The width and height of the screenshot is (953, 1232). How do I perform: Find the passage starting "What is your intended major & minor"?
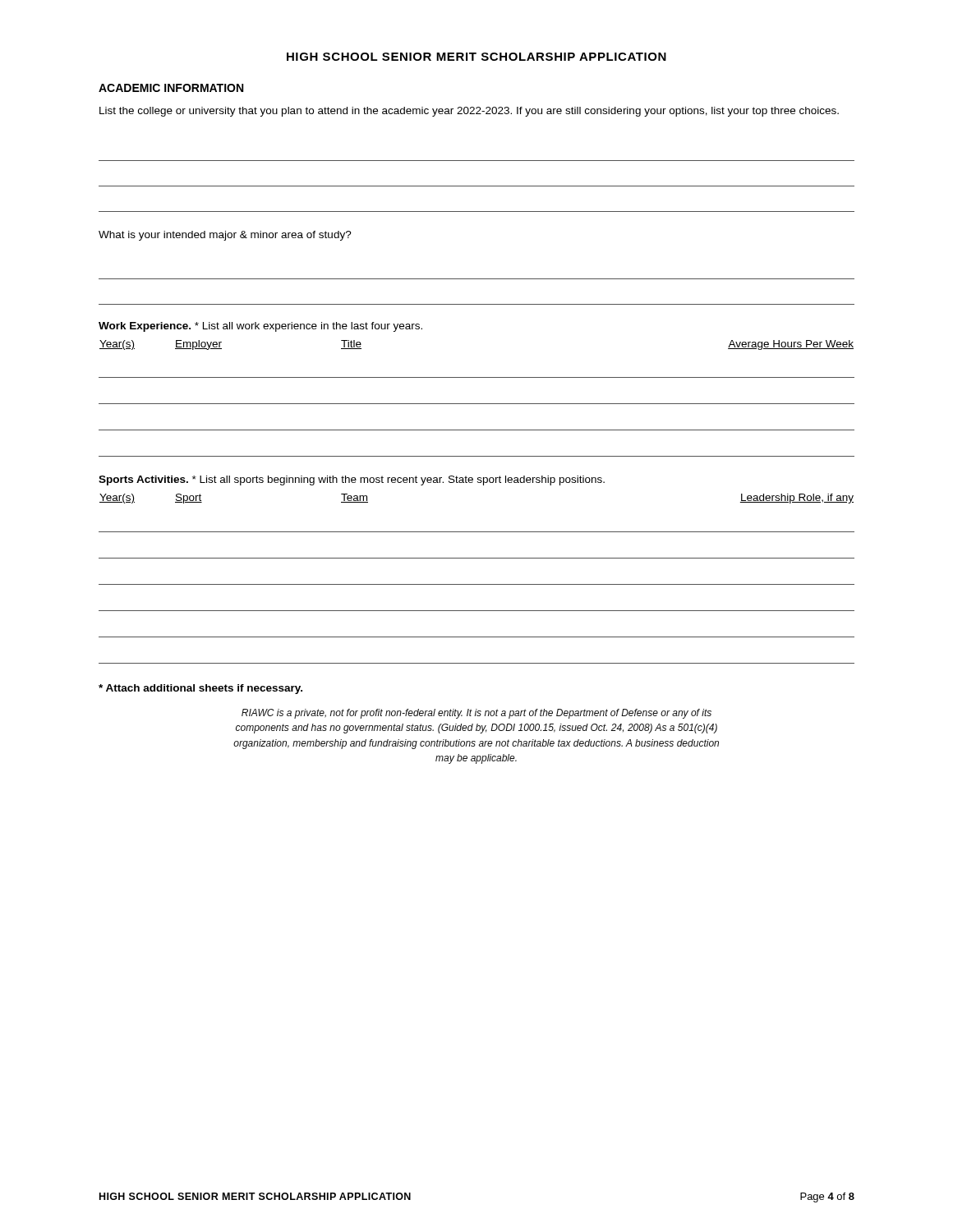pos(225,235)
